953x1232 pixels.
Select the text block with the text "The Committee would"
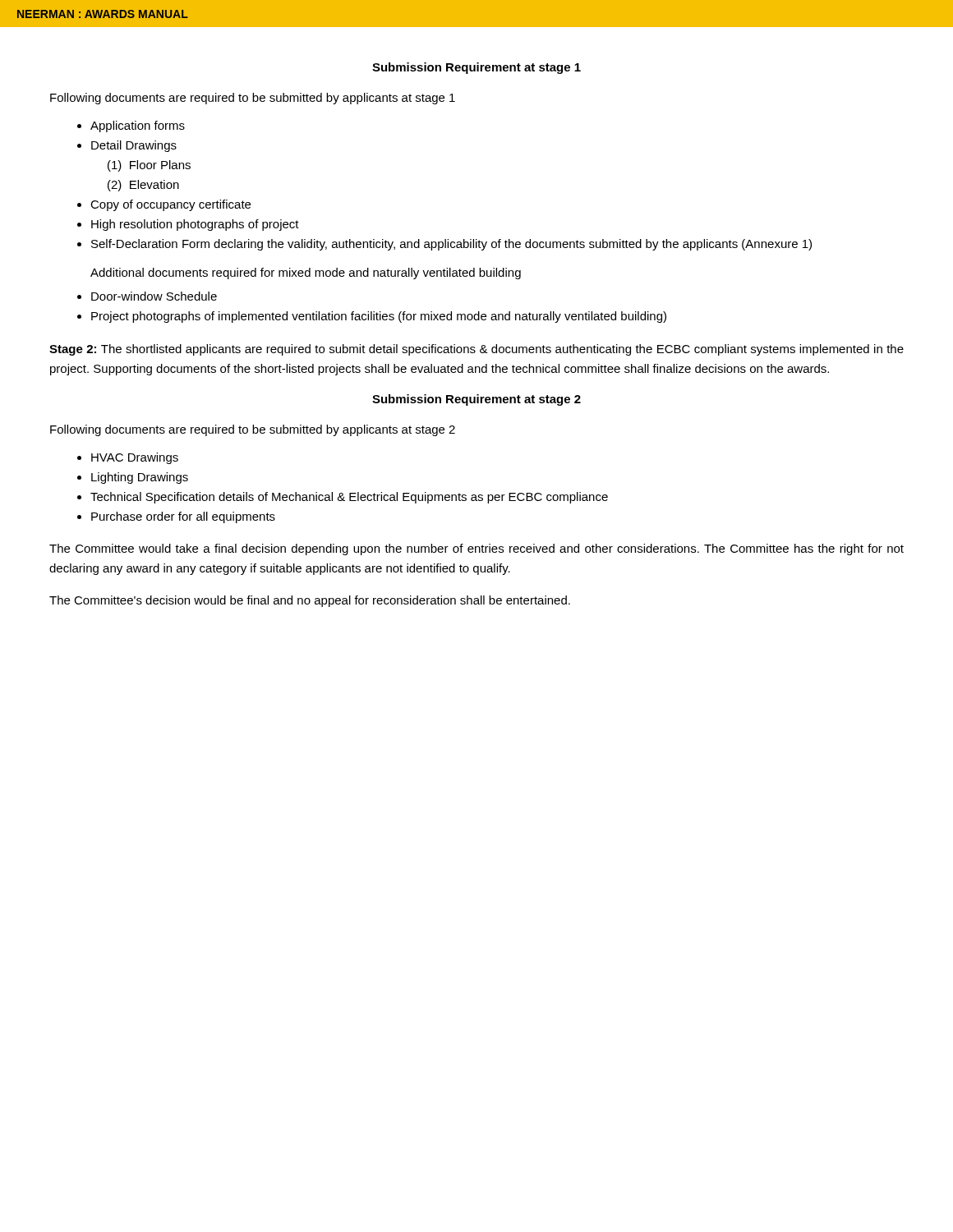(x=476, y=558)
